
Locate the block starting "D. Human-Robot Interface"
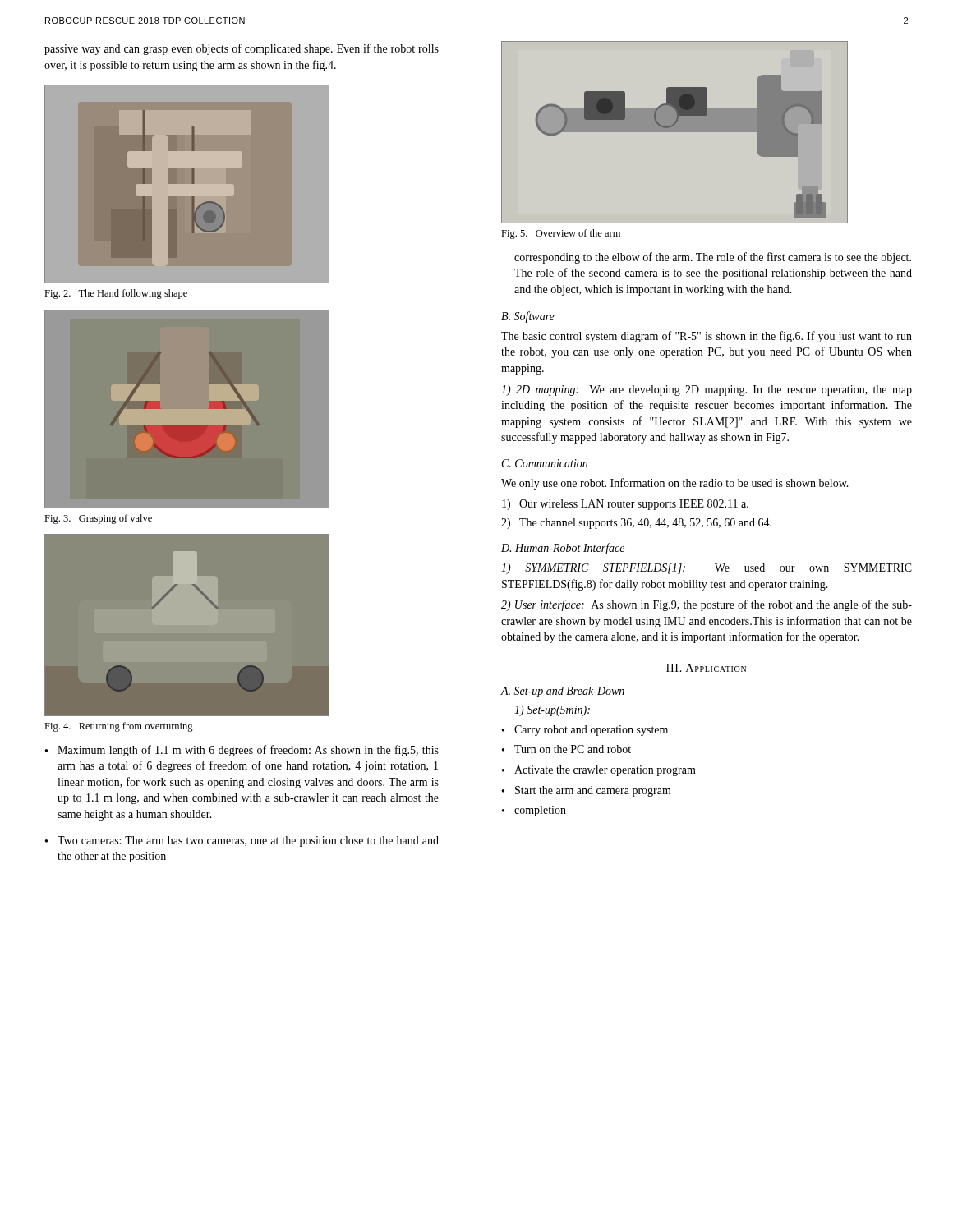tap(563, 549)
